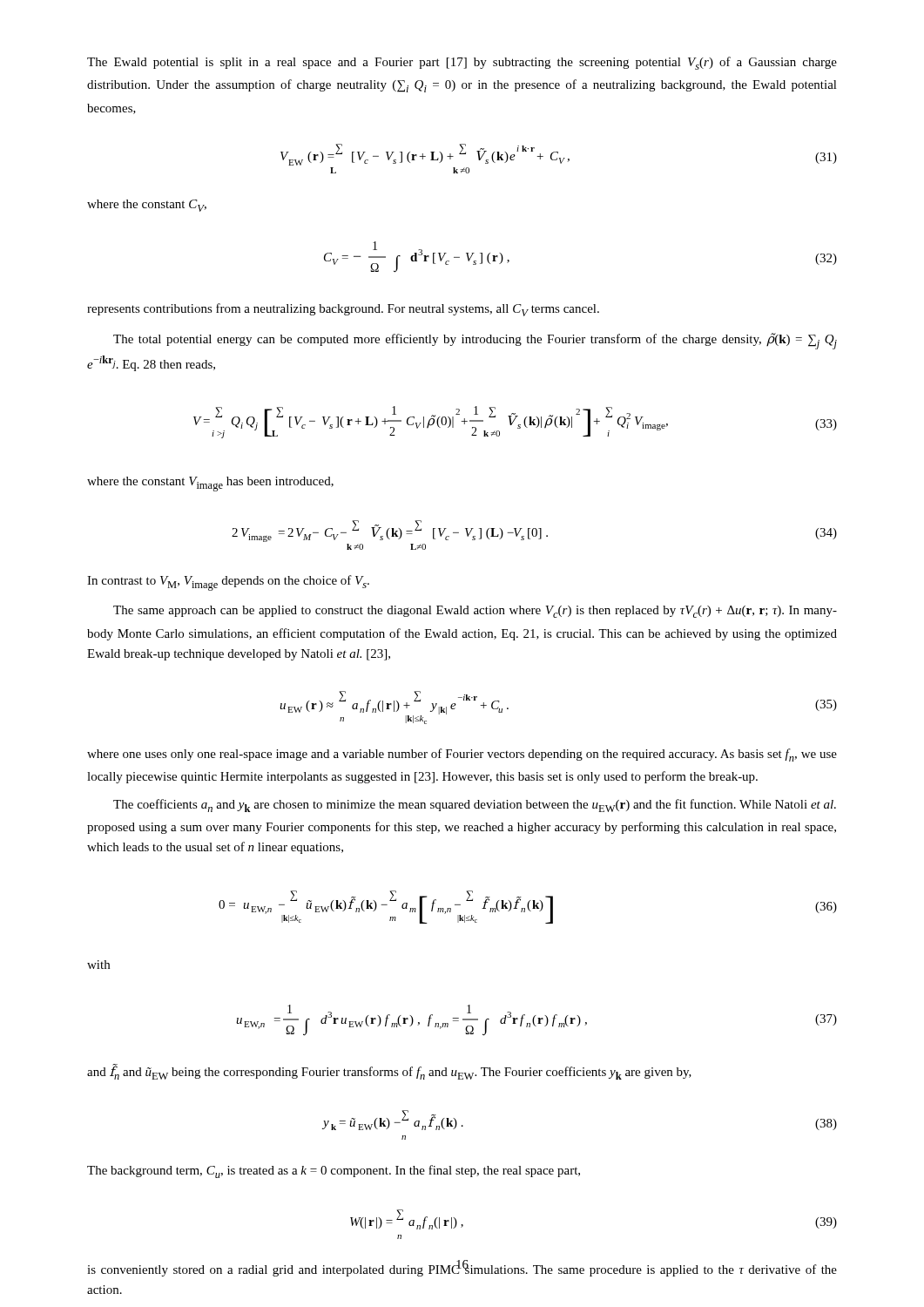This screenshot has width=924, height=1307.
Task: Click on the text block containing "represents contributions from a"
Action: [343, 310]
